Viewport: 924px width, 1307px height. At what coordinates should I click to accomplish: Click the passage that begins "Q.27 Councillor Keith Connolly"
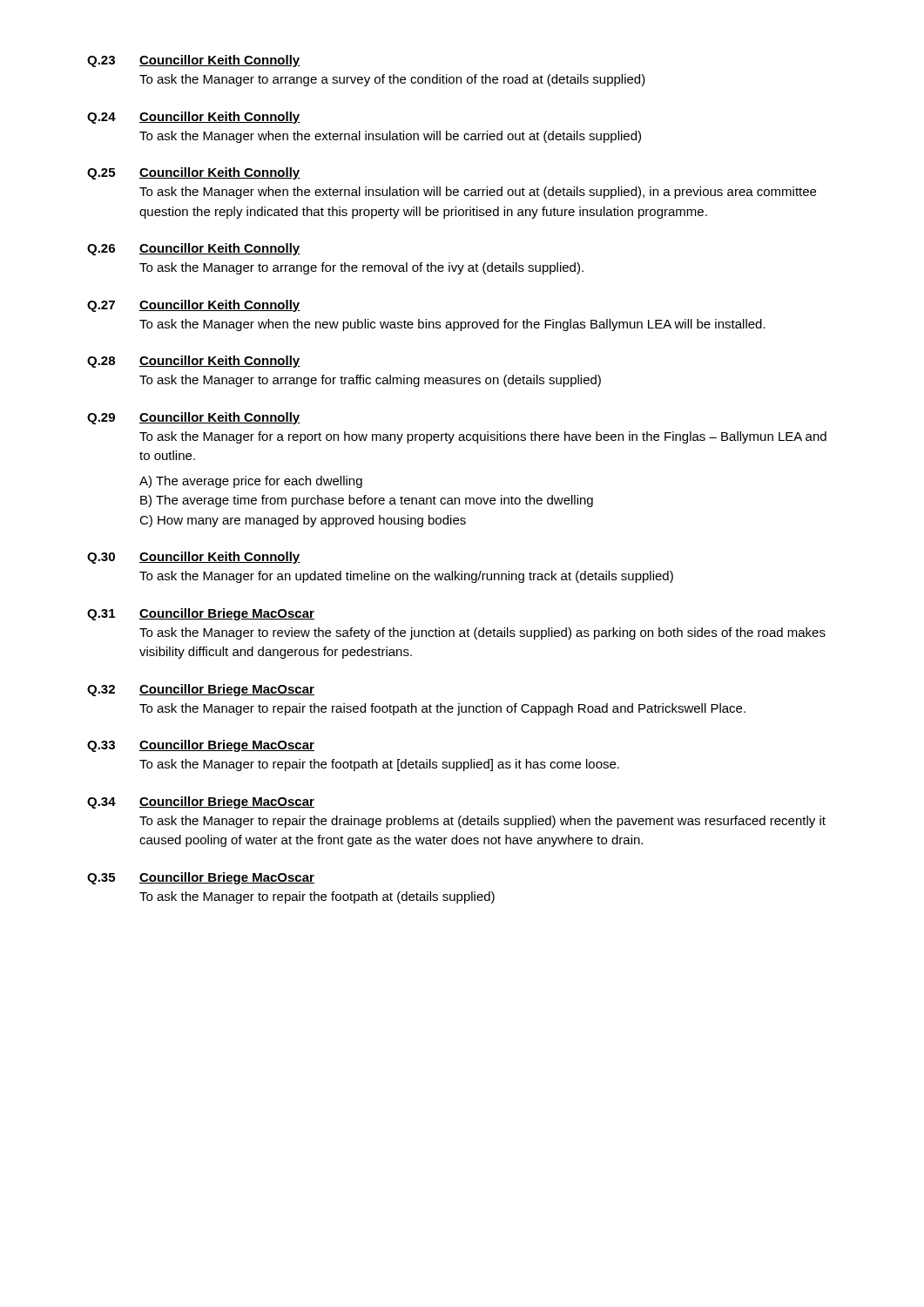pyautogui.click(x=462, y=315)
